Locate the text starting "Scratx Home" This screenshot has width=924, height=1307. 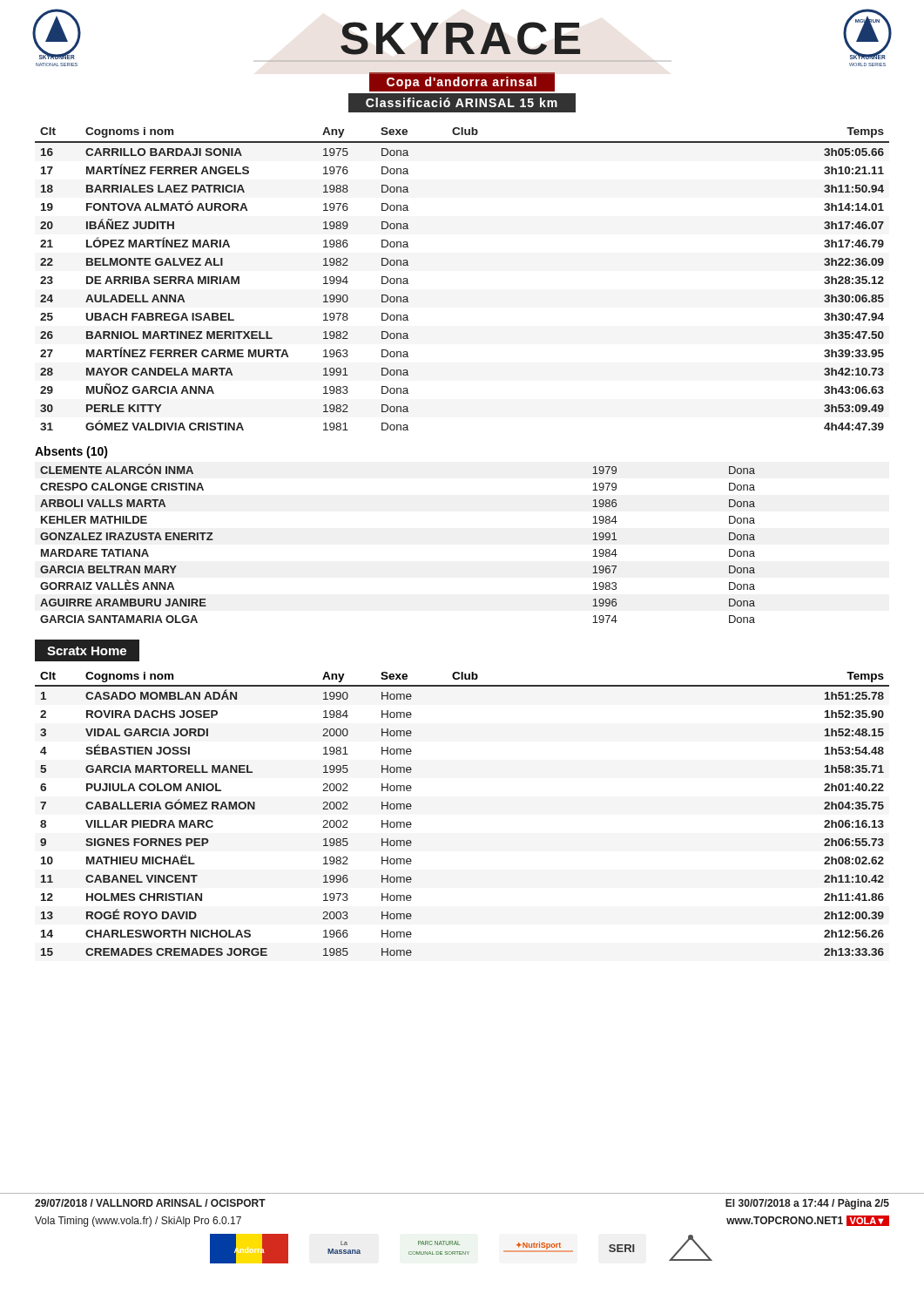[x=87, y=650]
